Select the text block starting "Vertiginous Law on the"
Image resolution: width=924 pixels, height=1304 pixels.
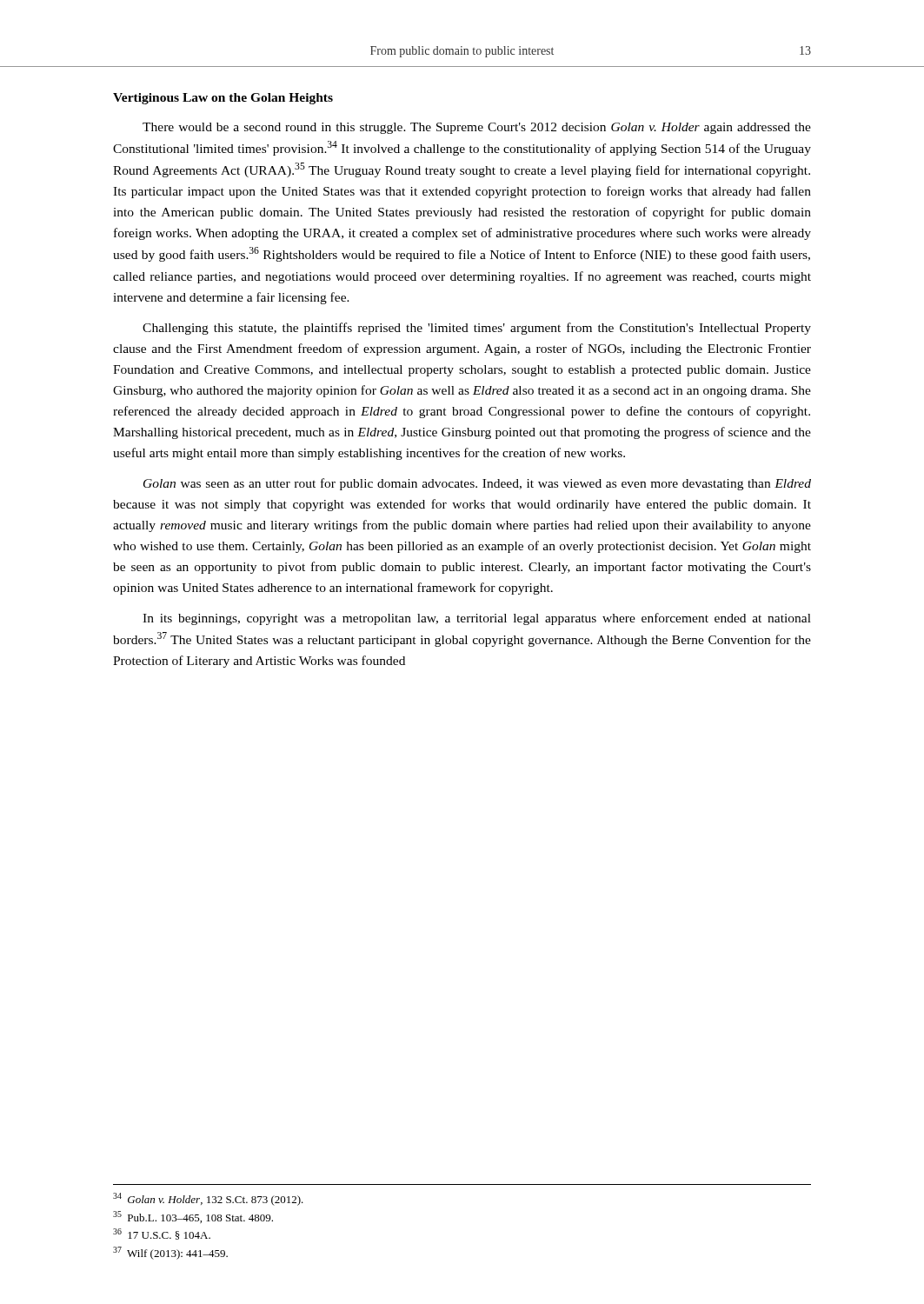[223, 97]
